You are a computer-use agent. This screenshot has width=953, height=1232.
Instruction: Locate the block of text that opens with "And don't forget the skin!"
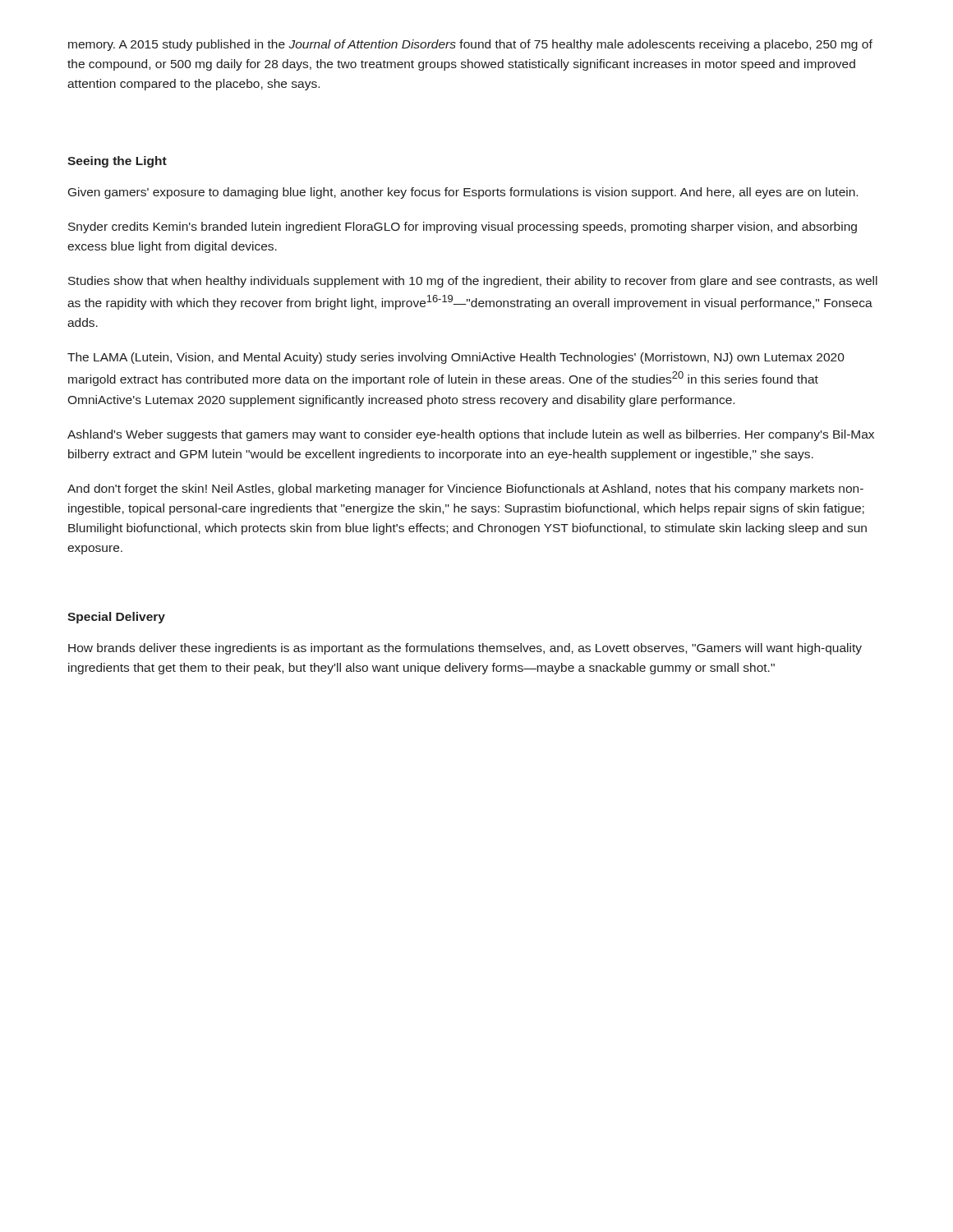point(476,518)
